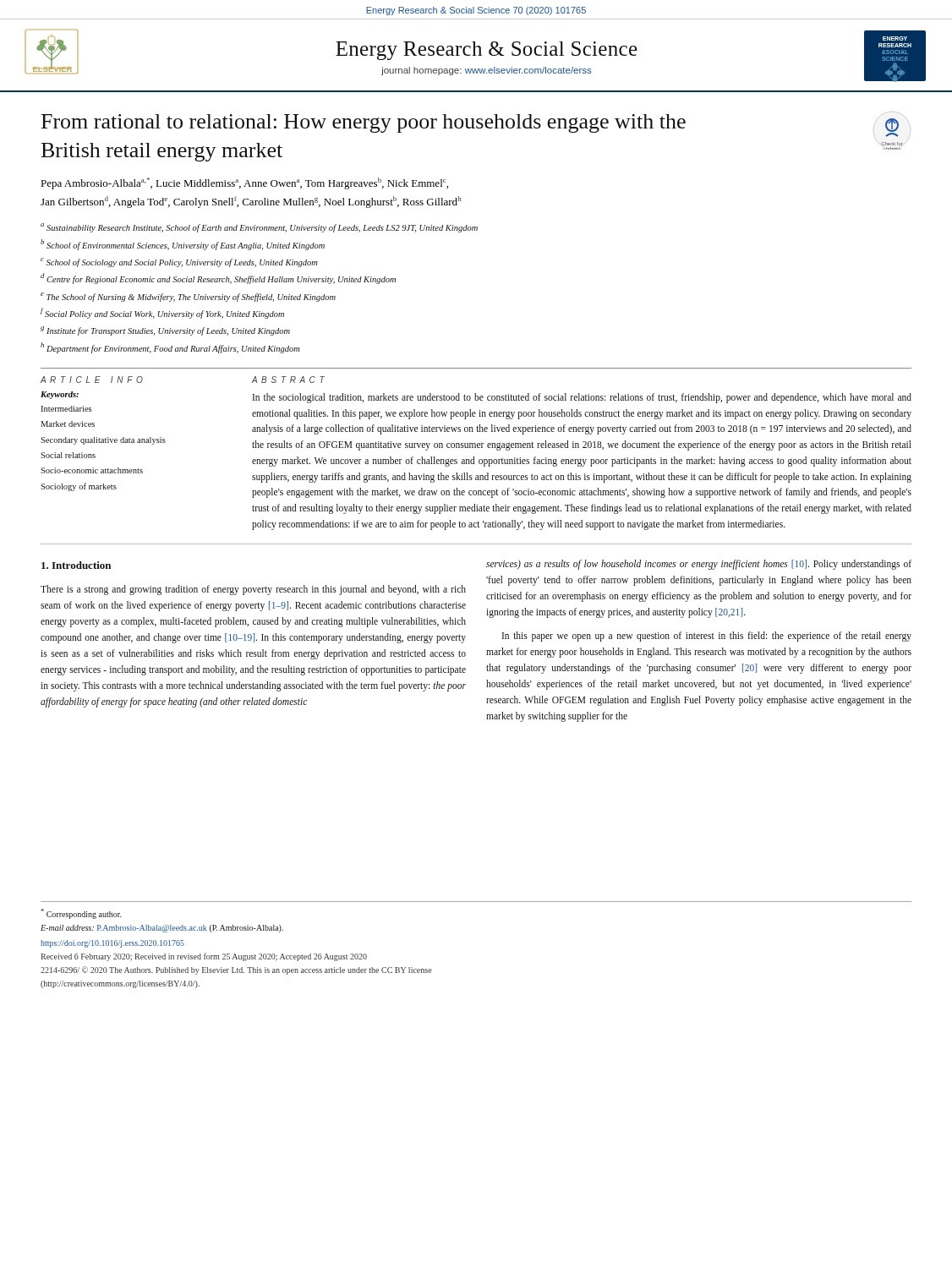Where is the passage that starts "Corresponding author. E-mail address: P.Ambrosio-Albala@leeds.ac.uk"?

click(162, 920)
